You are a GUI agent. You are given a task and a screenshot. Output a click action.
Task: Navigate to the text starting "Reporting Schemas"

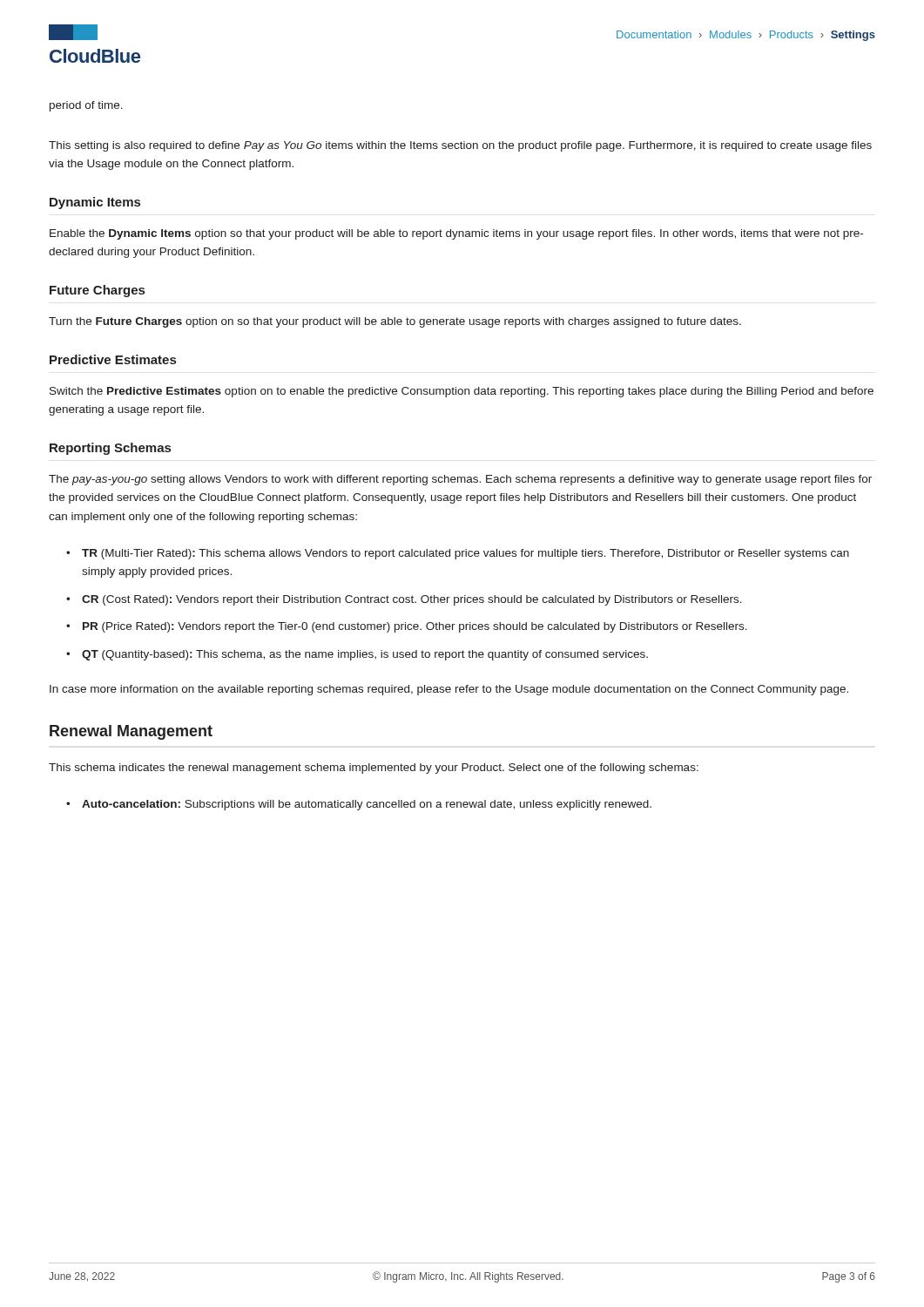click(110, 447)
